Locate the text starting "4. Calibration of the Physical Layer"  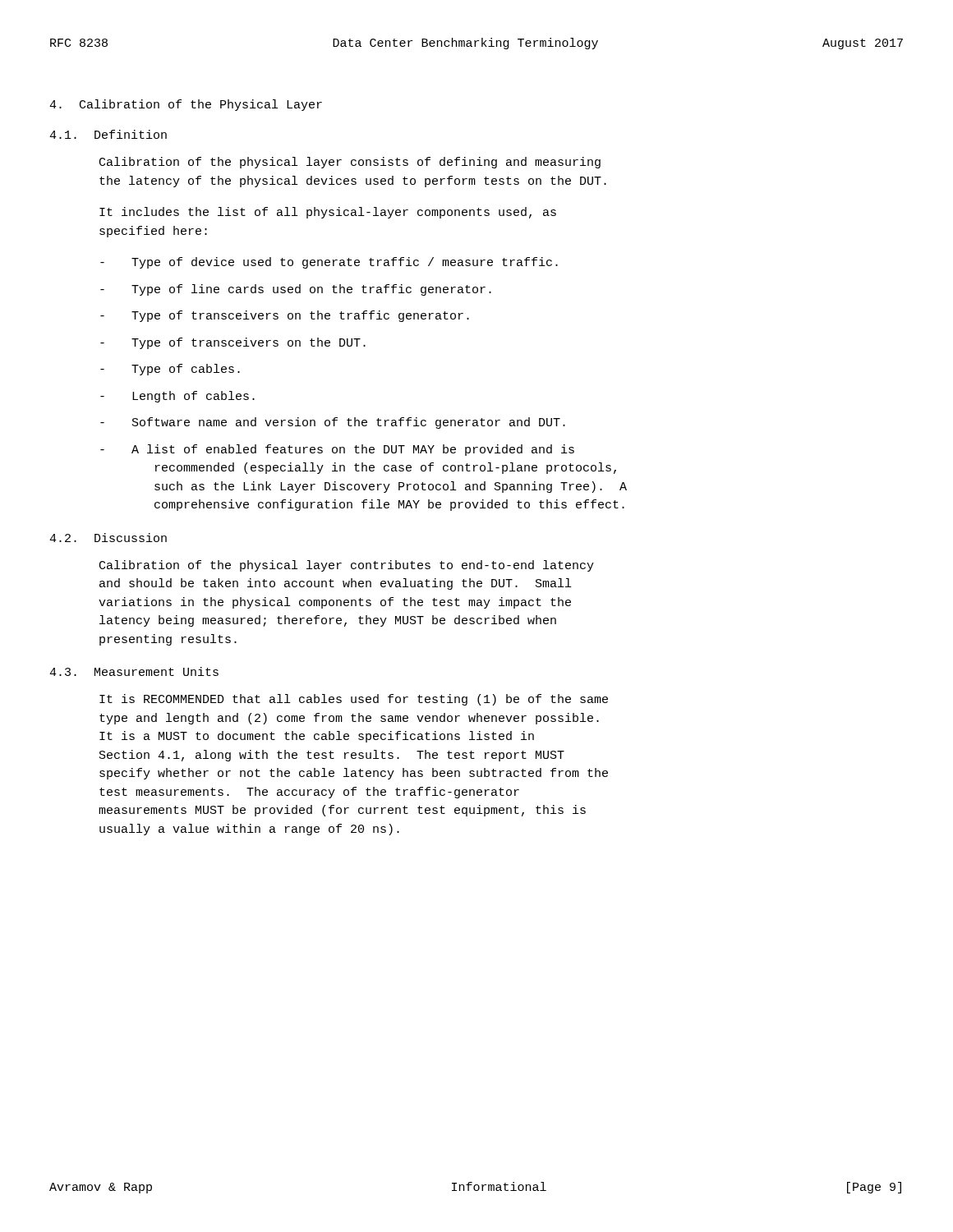(x=186, y=106)
